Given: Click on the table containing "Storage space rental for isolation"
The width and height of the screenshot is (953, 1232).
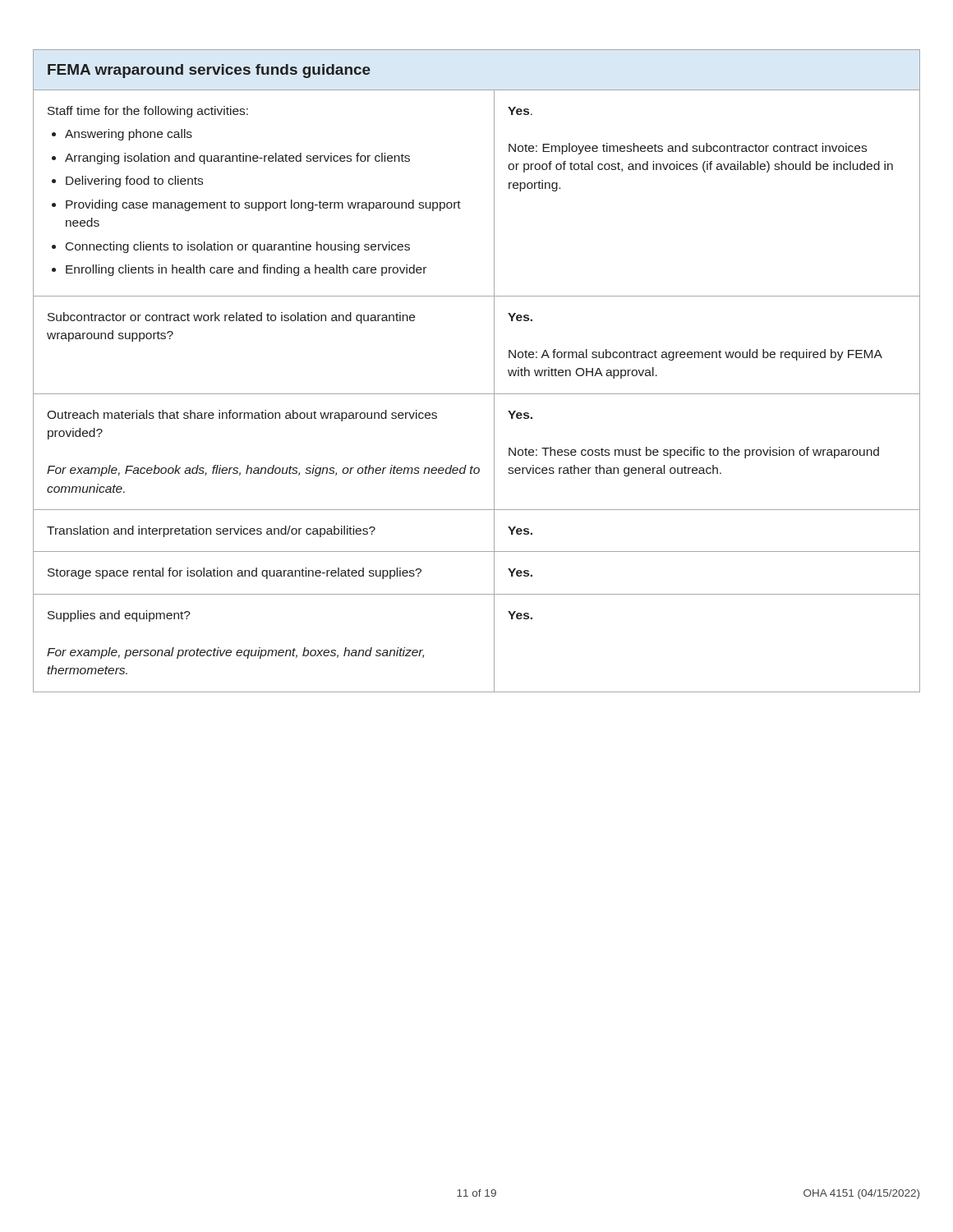Looking at the screenshot, I should tap(476, 371).
